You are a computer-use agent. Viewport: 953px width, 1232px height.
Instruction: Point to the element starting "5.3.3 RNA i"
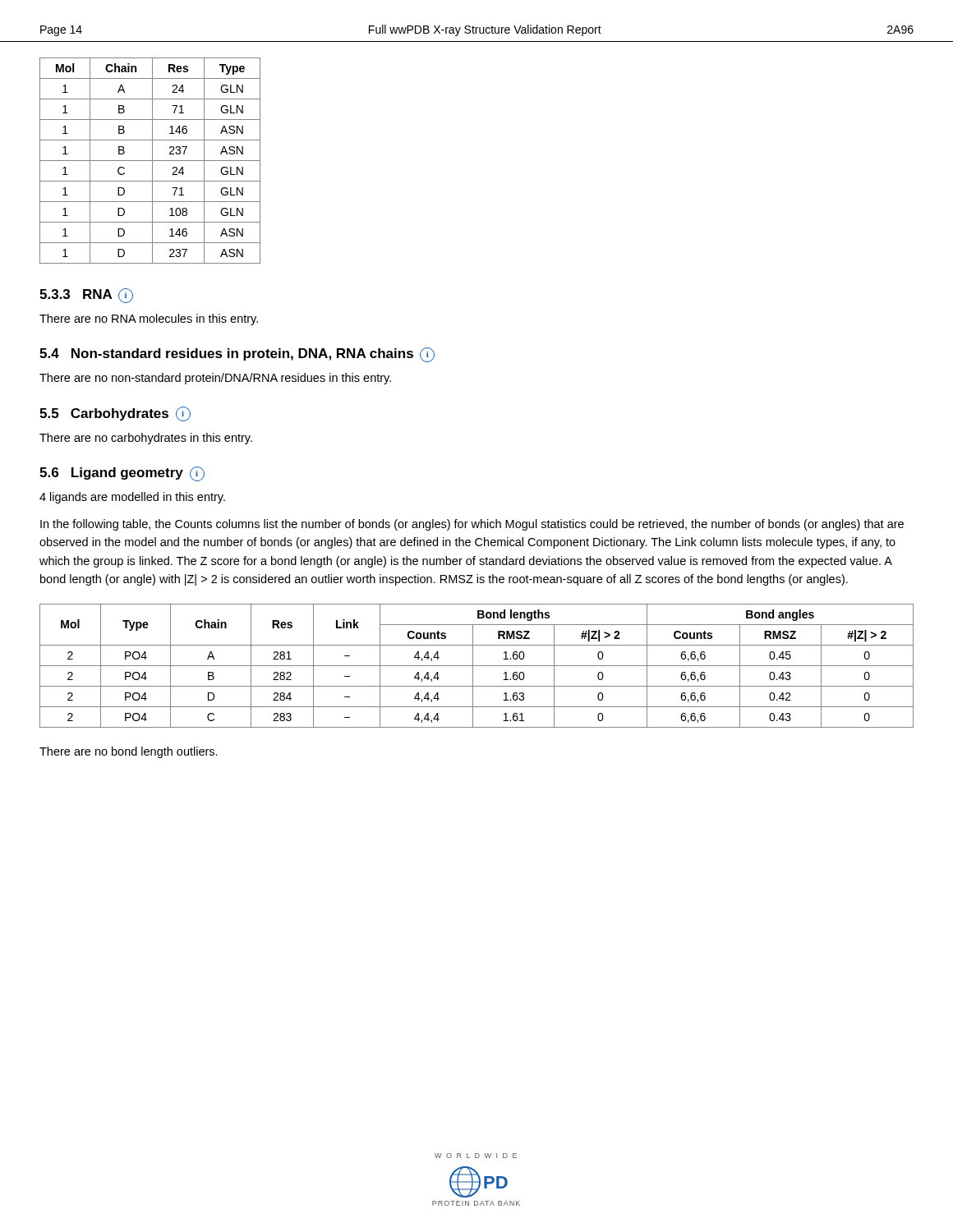tap(86, 295)
